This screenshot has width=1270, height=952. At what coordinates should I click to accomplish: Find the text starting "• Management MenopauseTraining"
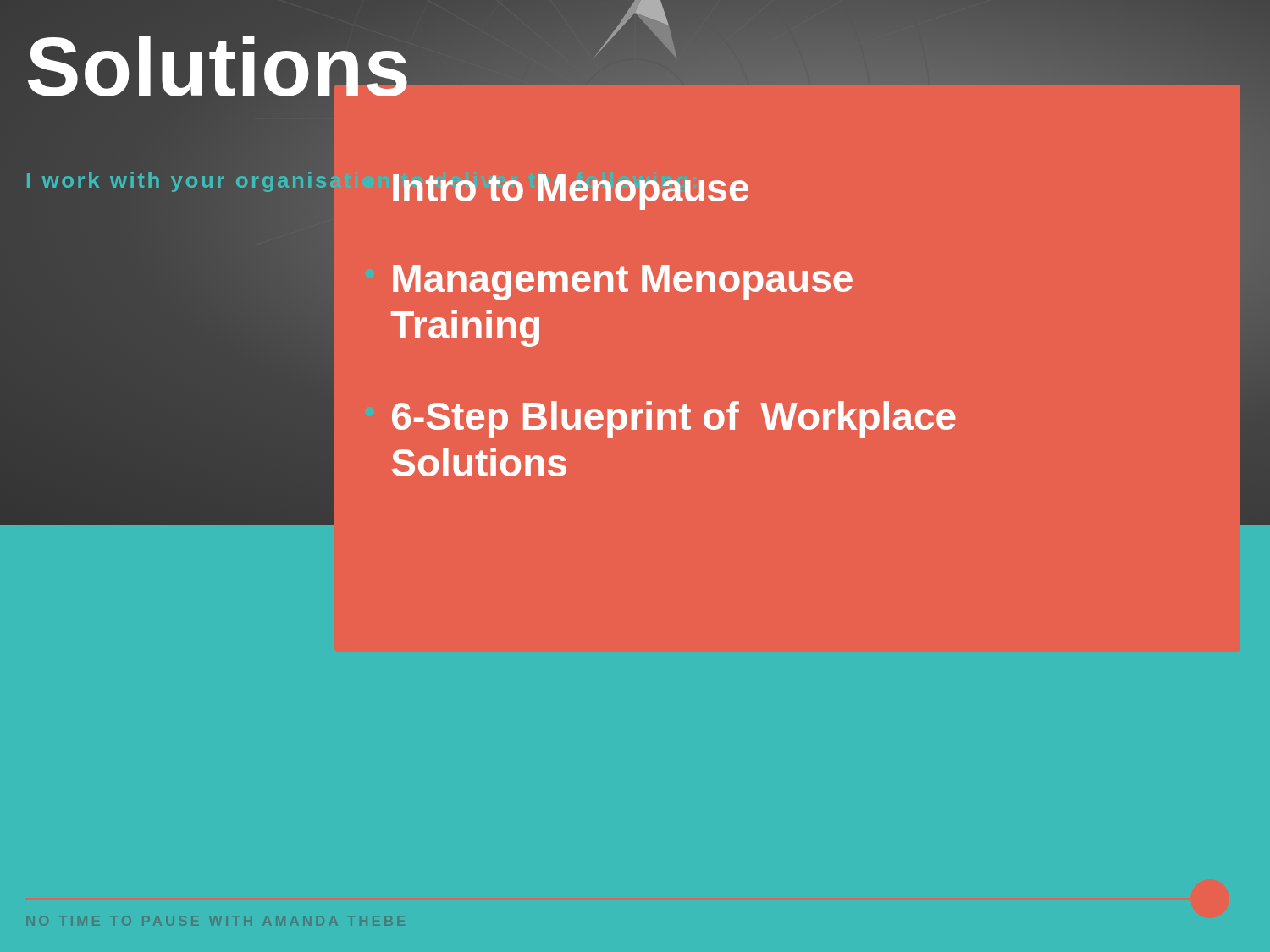tap(609, 302)
